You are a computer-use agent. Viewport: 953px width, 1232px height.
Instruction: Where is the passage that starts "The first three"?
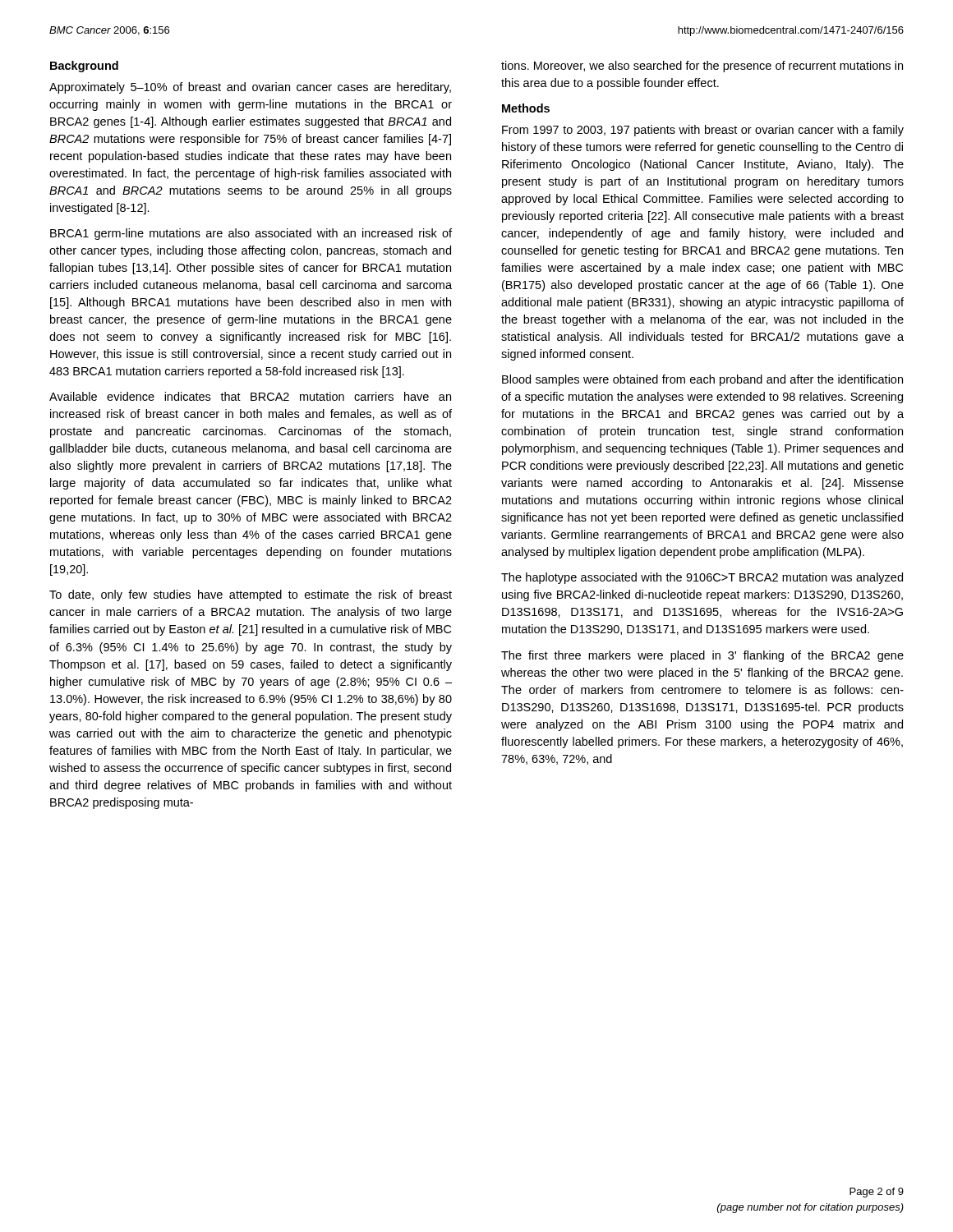[702, 707]
